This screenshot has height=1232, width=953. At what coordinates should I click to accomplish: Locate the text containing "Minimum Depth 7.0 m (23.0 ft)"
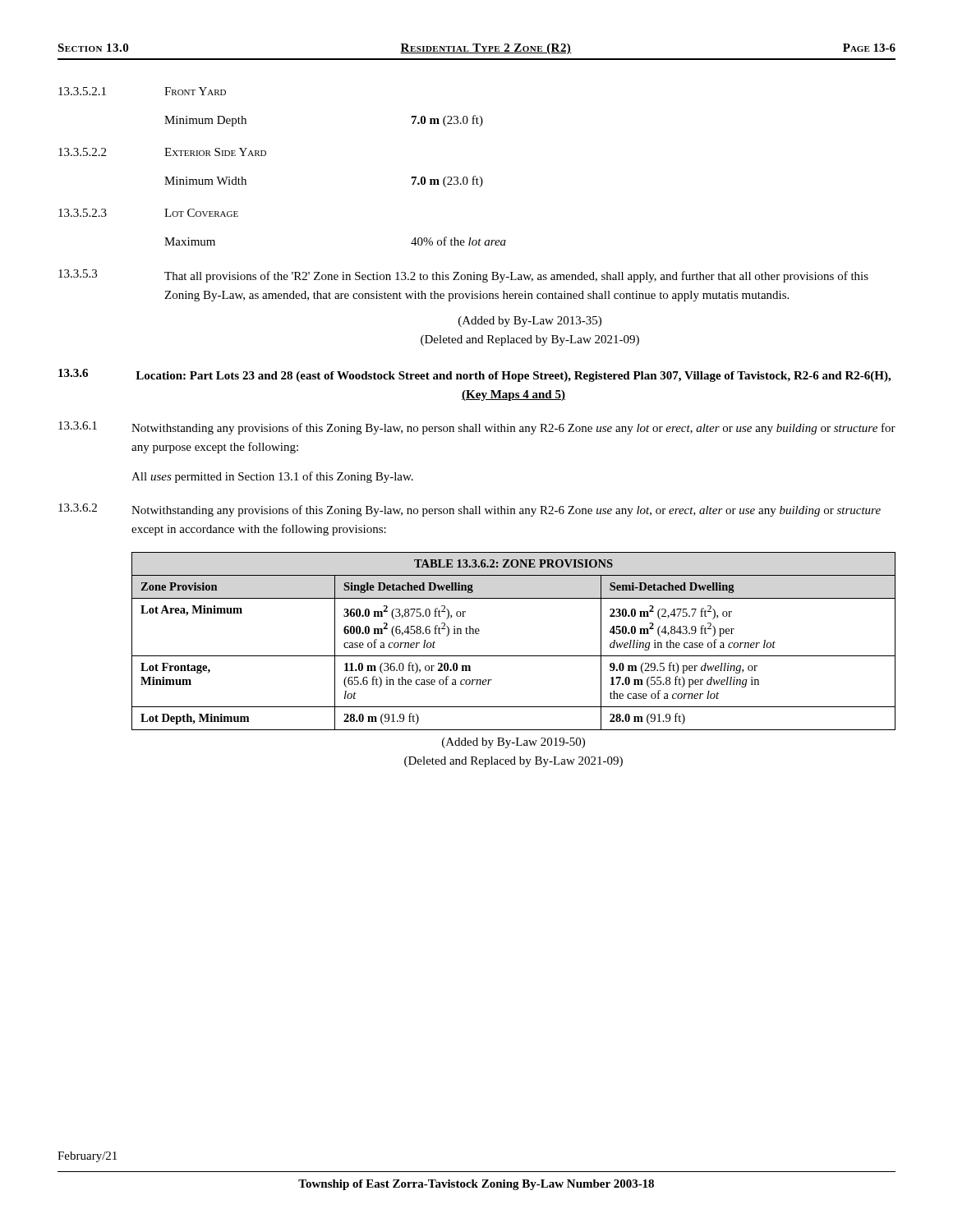tap(476, 120)
